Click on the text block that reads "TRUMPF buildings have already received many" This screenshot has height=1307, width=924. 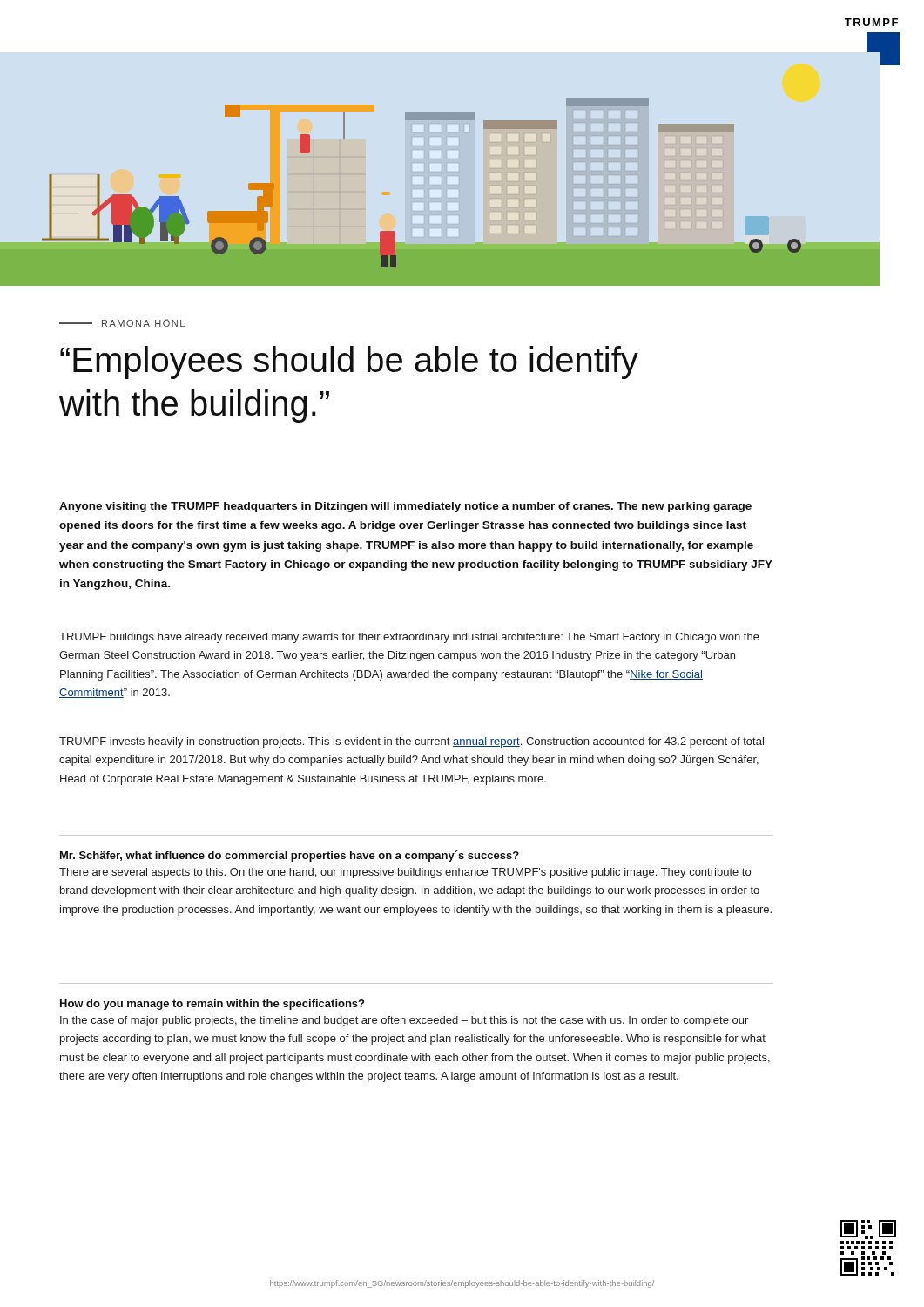[409, 665]
